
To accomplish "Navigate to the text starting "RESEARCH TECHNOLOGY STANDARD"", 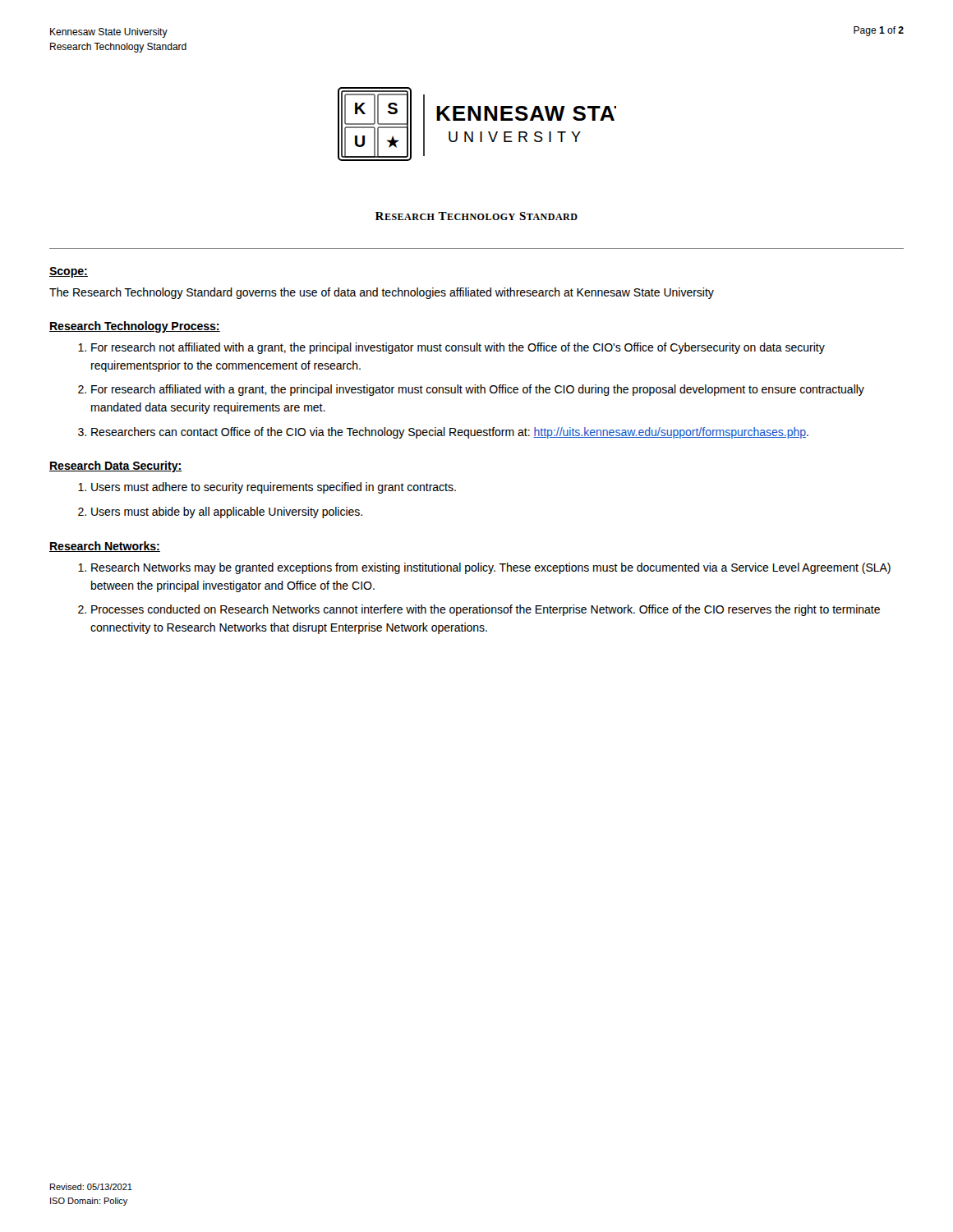I will pyautogui.click(x=476, y=216).
